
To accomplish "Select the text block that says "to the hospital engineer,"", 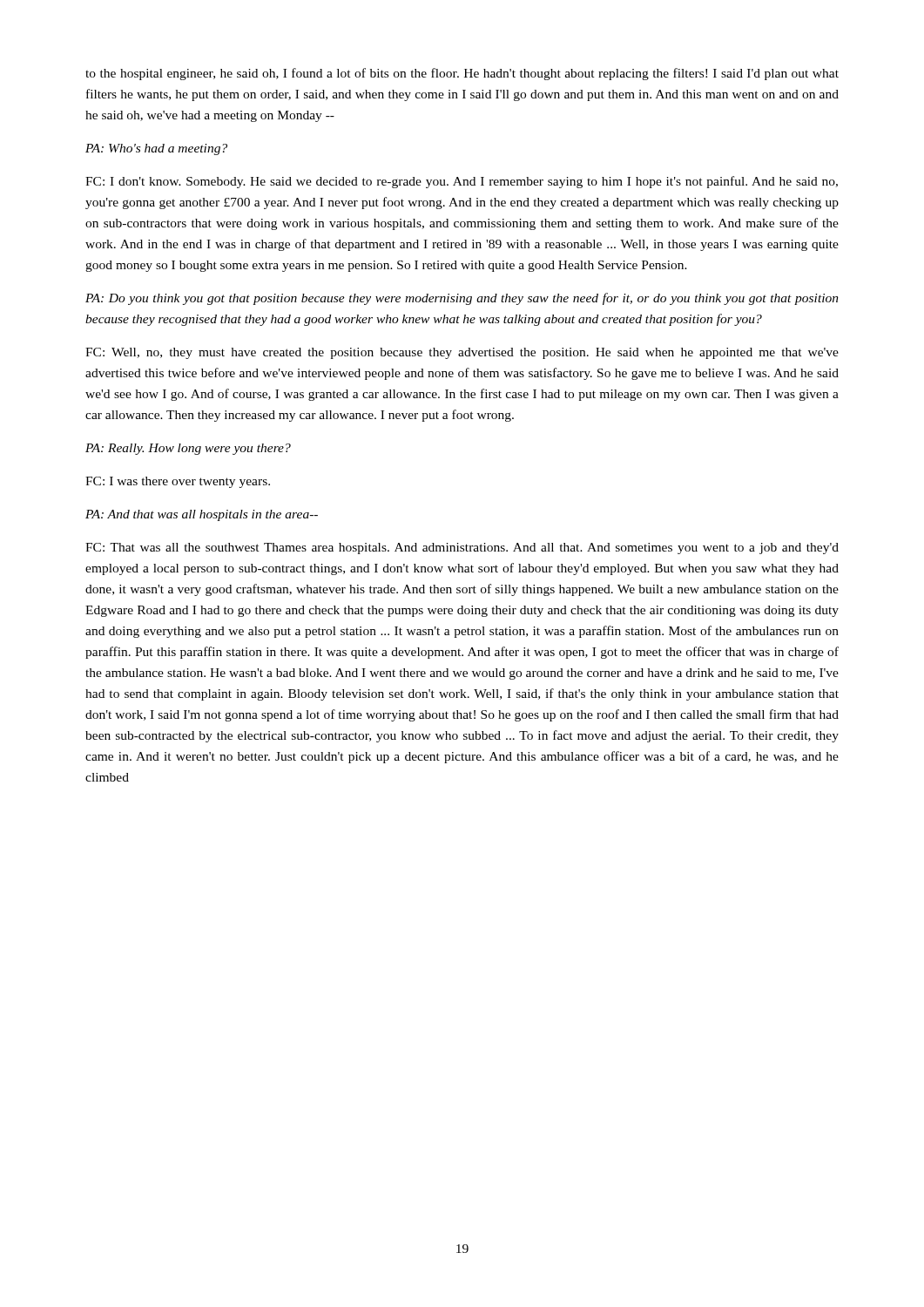I will click(462, 94).
